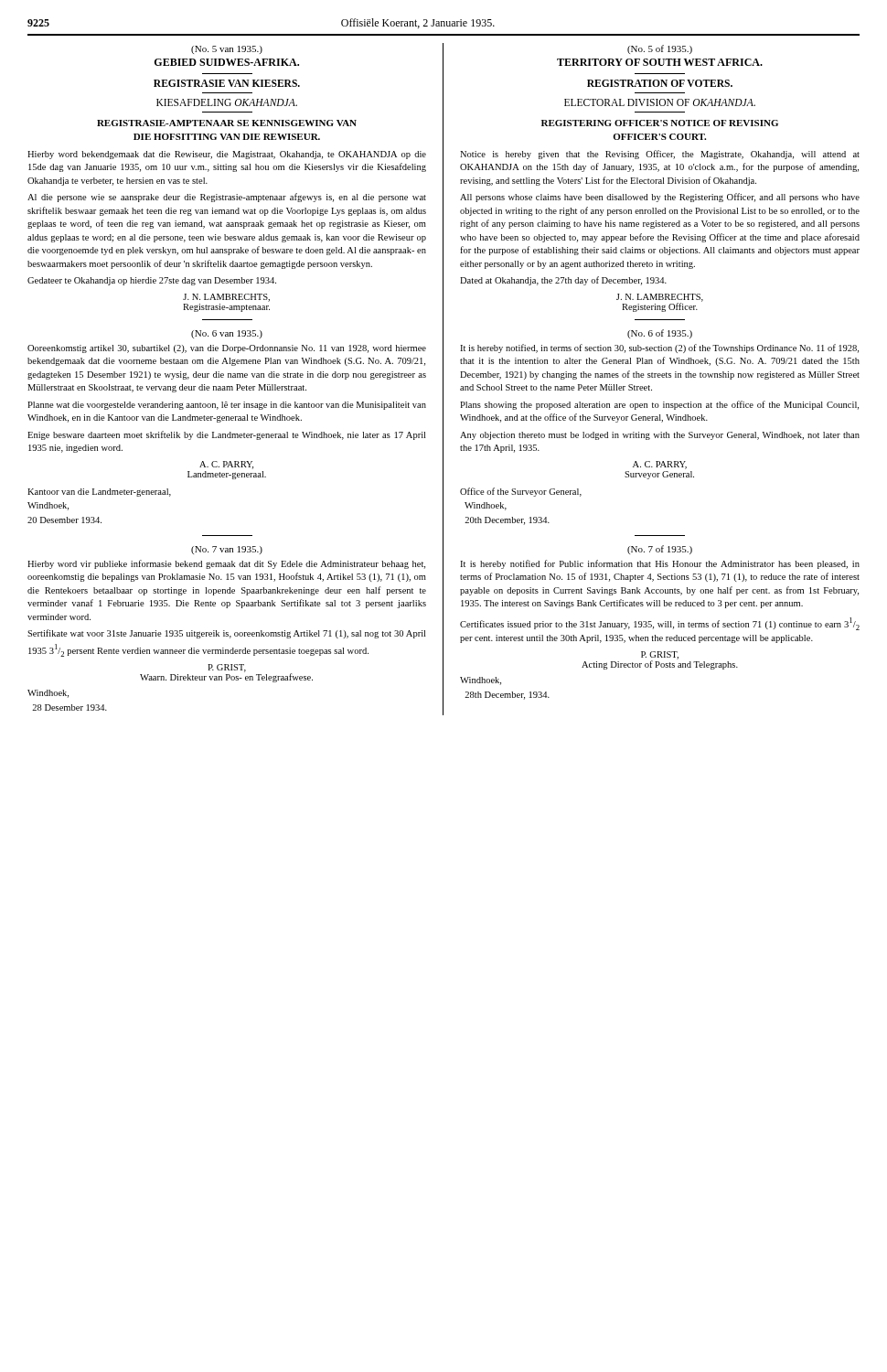Locate the block of text that opens with "Any objection thereto must be lodged in"
The image size is (887, 1372).
pos(660,441)
